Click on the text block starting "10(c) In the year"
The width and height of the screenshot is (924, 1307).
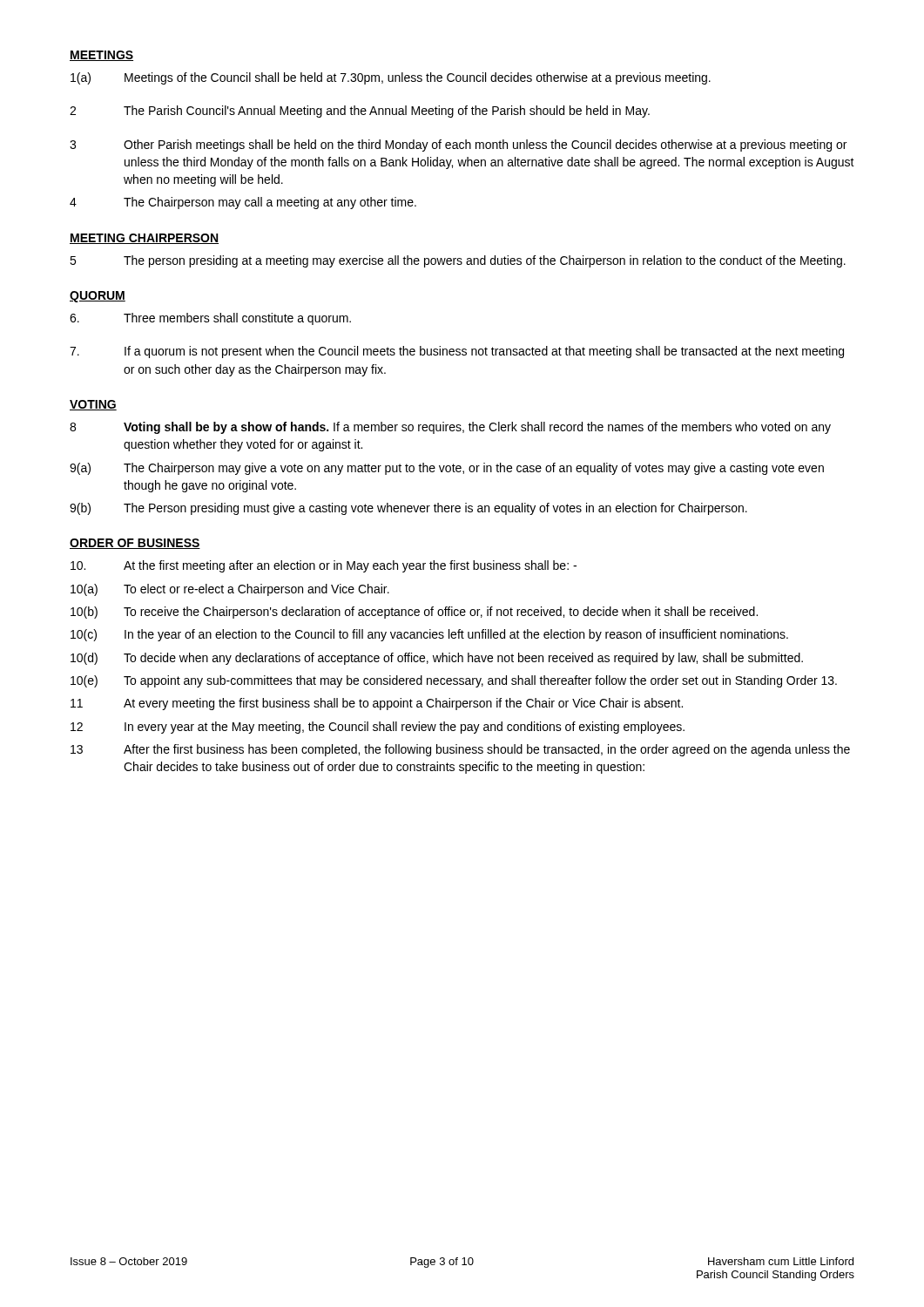tap(462, 635)
